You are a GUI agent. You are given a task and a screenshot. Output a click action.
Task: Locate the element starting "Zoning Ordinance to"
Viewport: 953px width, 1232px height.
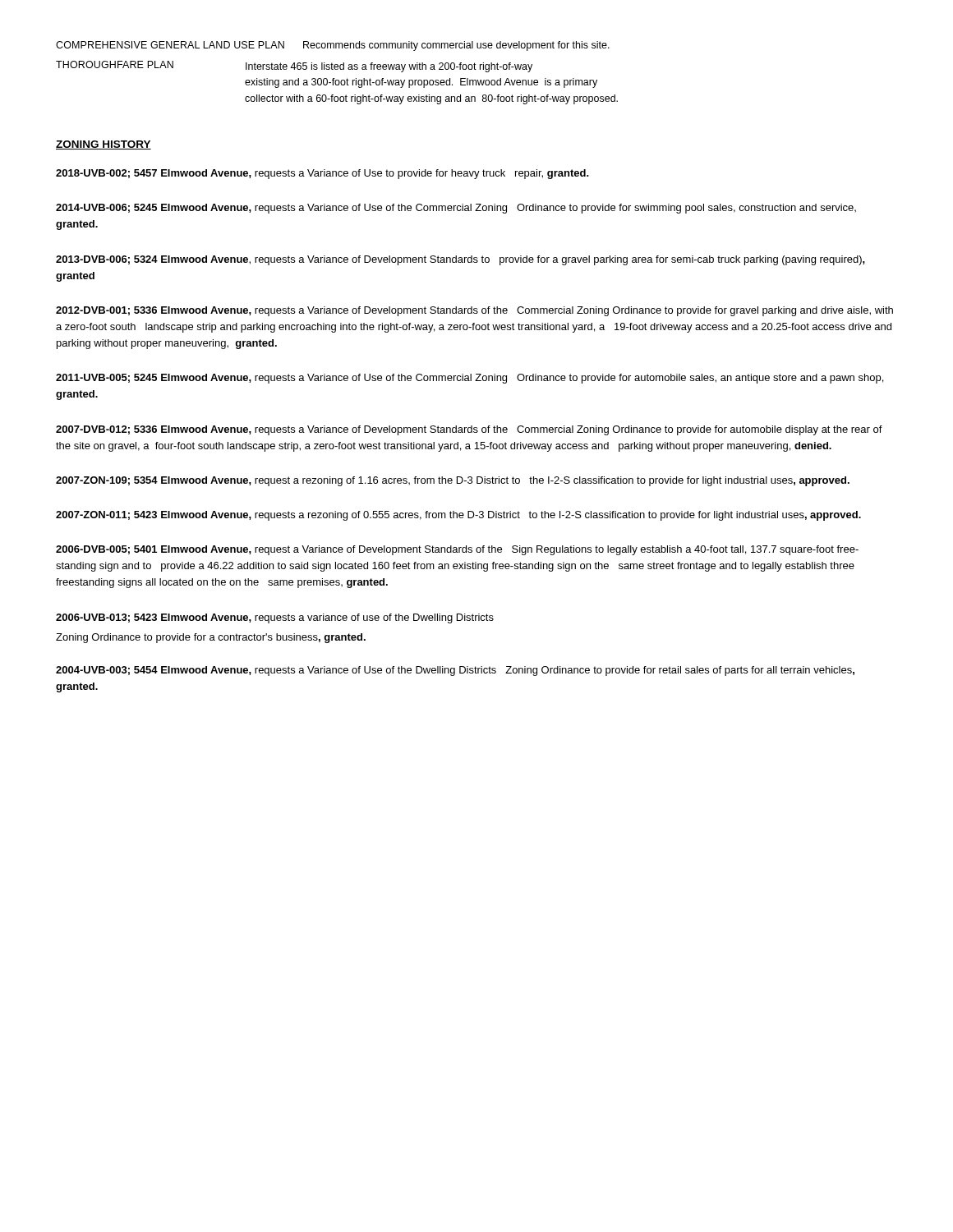click(x=211, y=637)
